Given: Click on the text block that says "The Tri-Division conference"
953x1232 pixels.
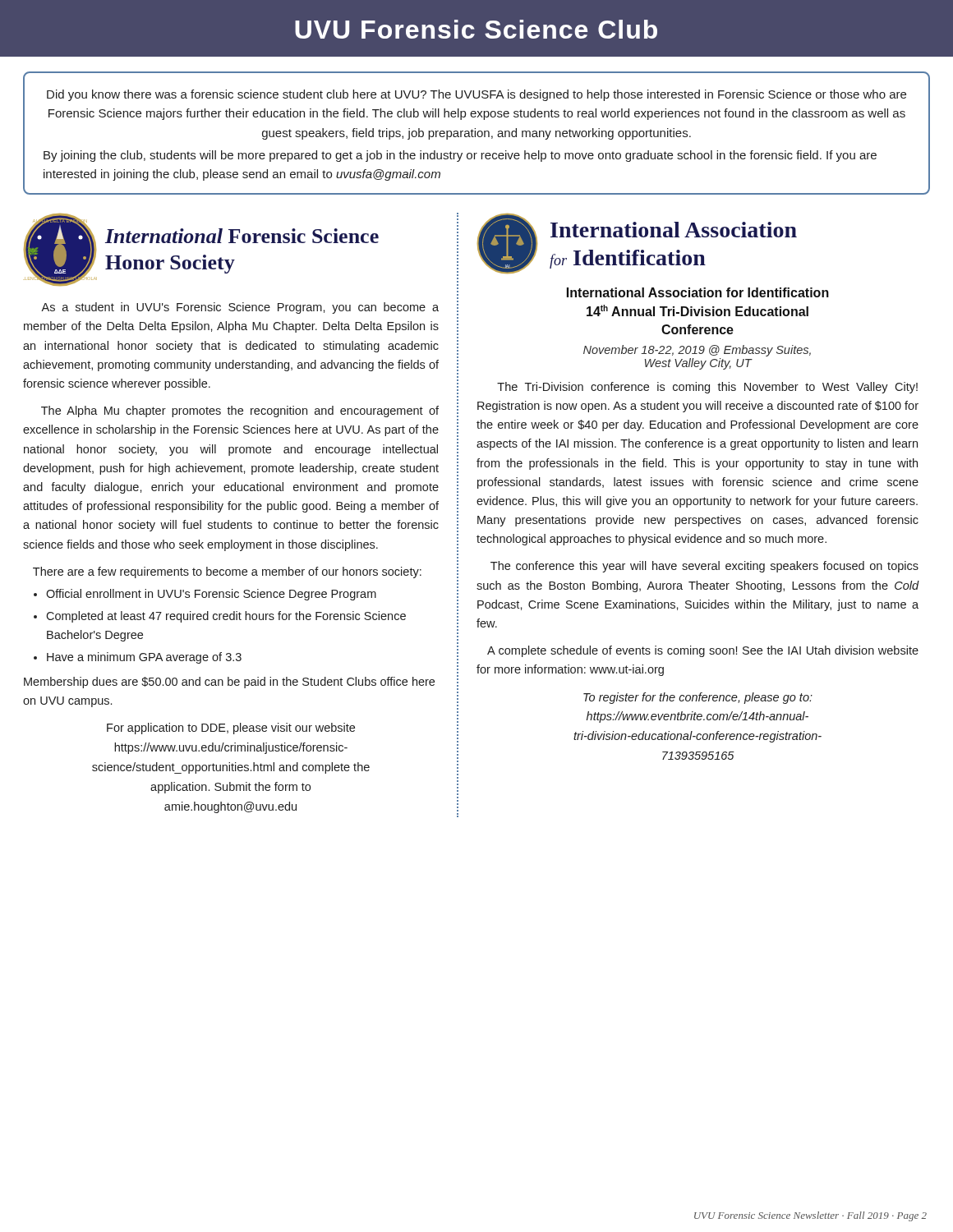Looking at the screenshot, I should 698,463.
